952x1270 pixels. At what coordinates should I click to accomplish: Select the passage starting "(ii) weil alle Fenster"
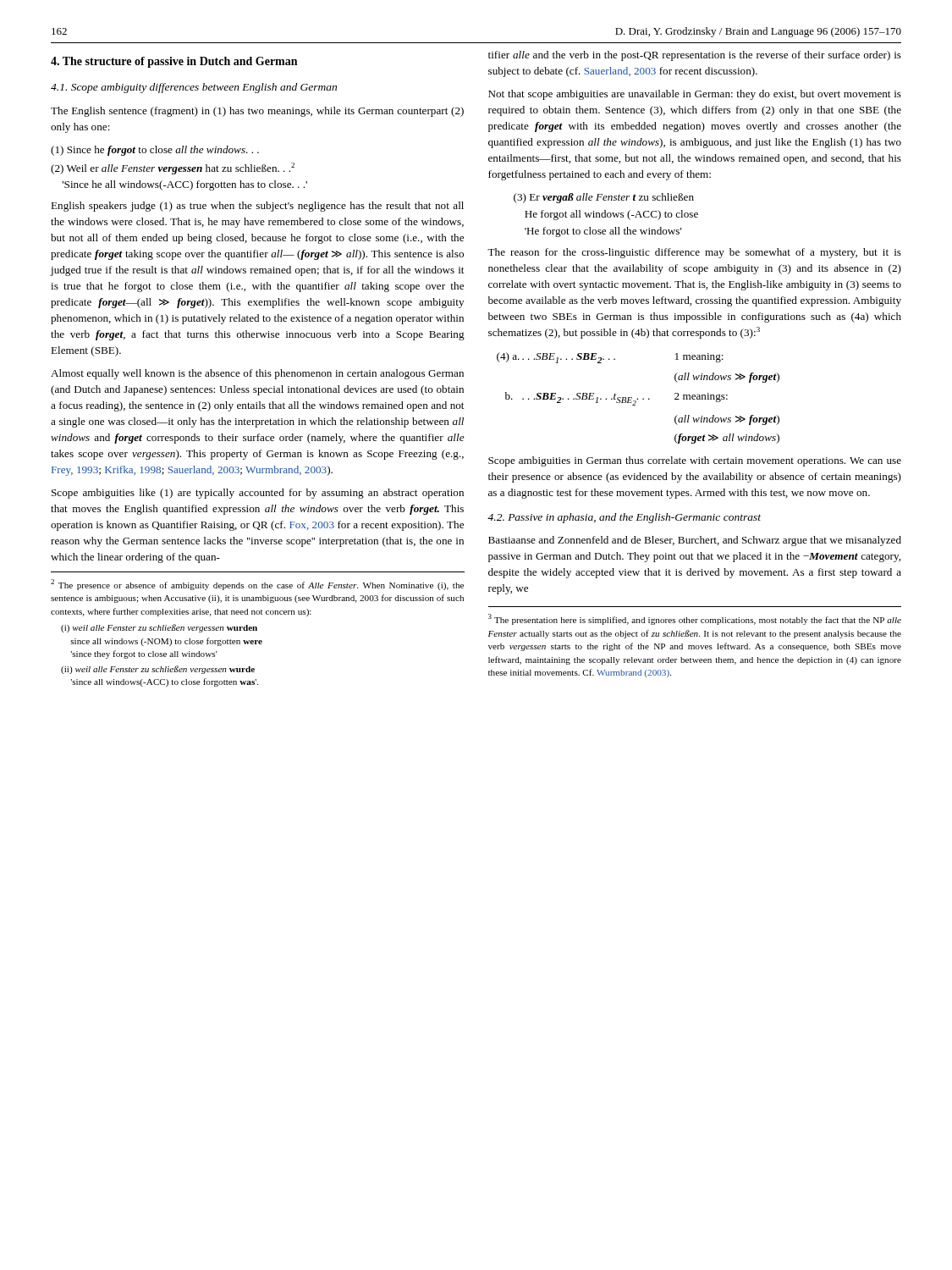pyautogui.click(x=160, y=675)
